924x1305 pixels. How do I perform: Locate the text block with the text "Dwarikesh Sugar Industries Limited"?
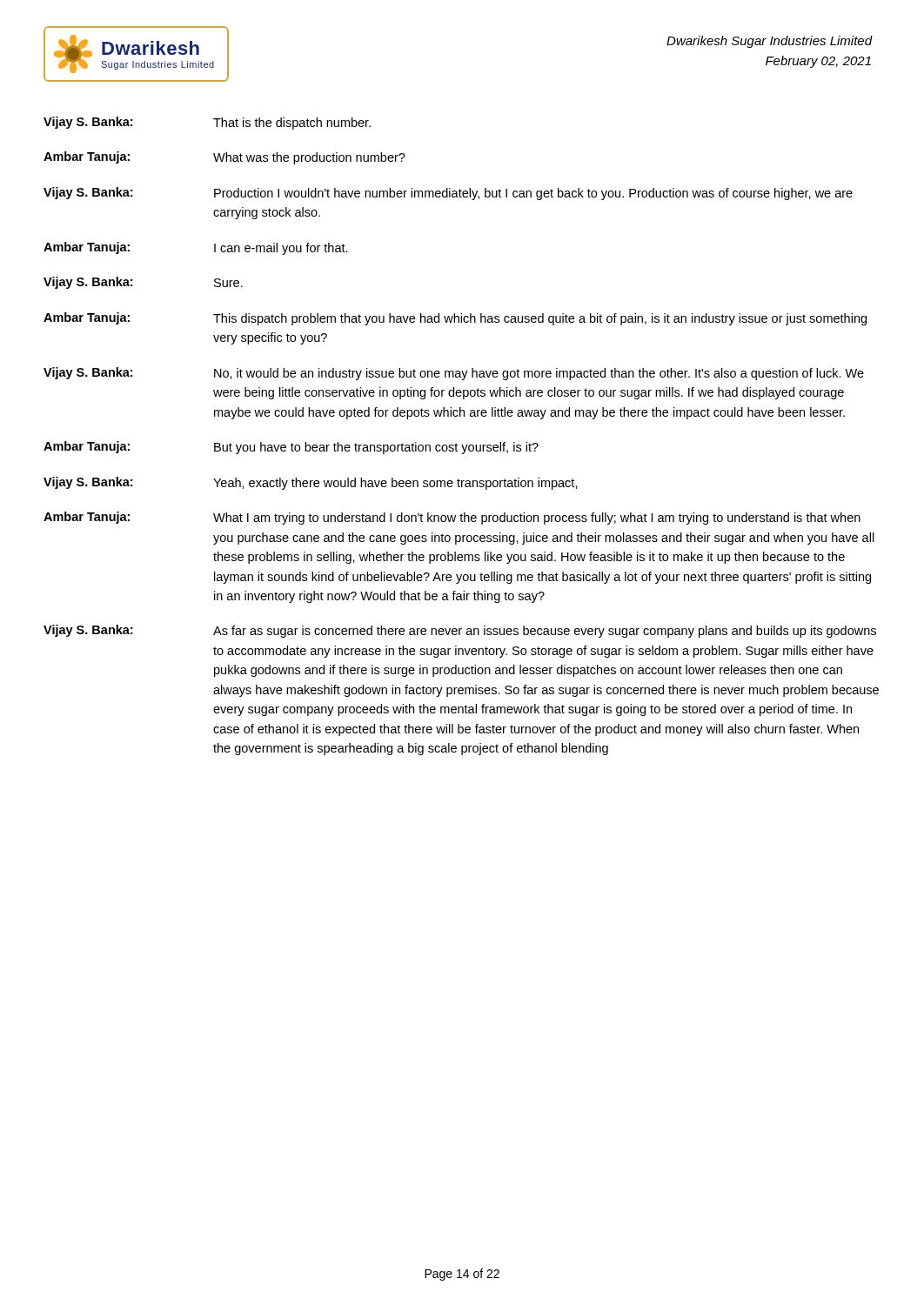[x=769, y=50]
